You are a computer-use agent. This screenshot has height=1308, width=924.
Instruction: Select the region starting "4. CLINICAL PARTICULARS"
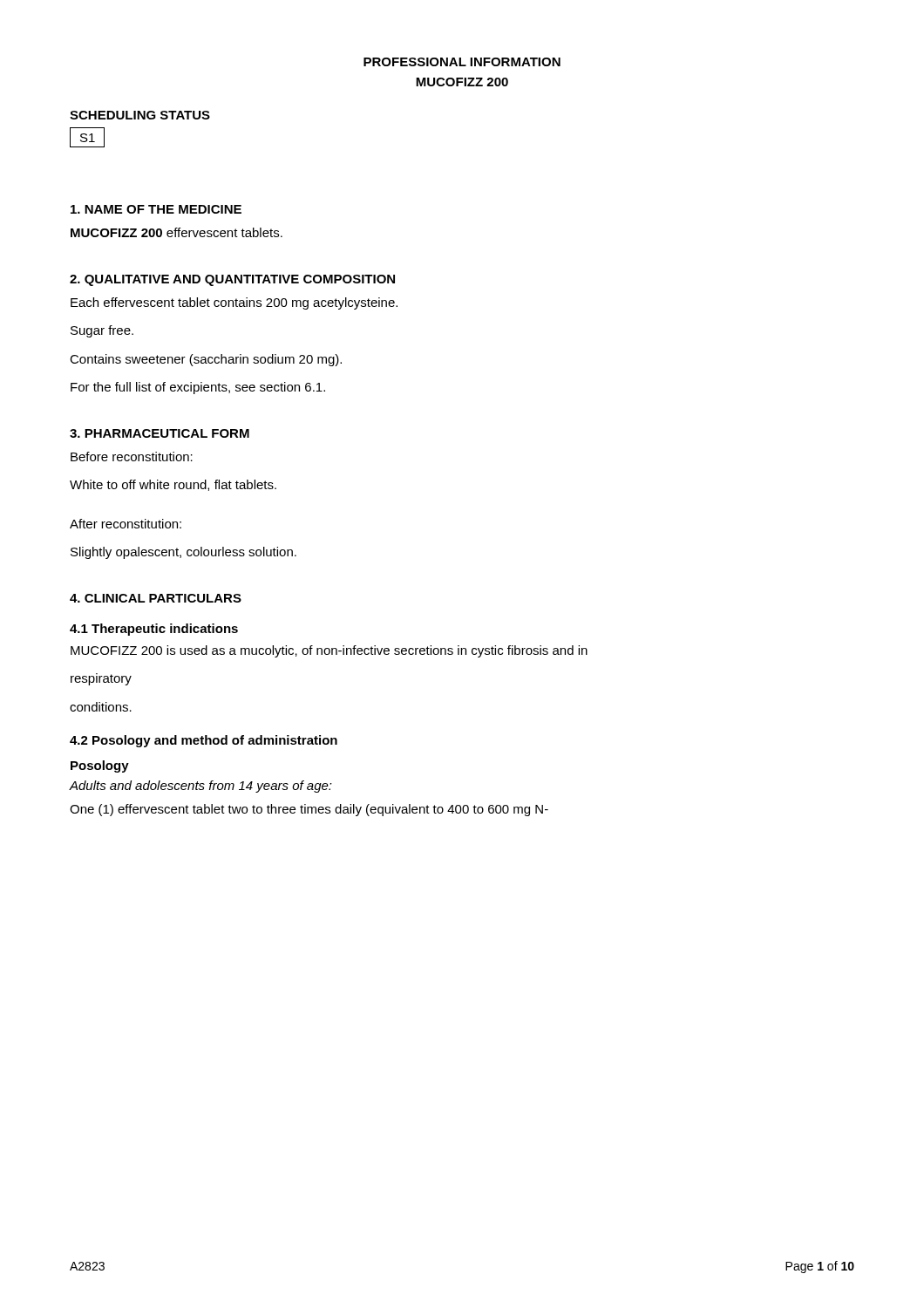coord(156,597)
